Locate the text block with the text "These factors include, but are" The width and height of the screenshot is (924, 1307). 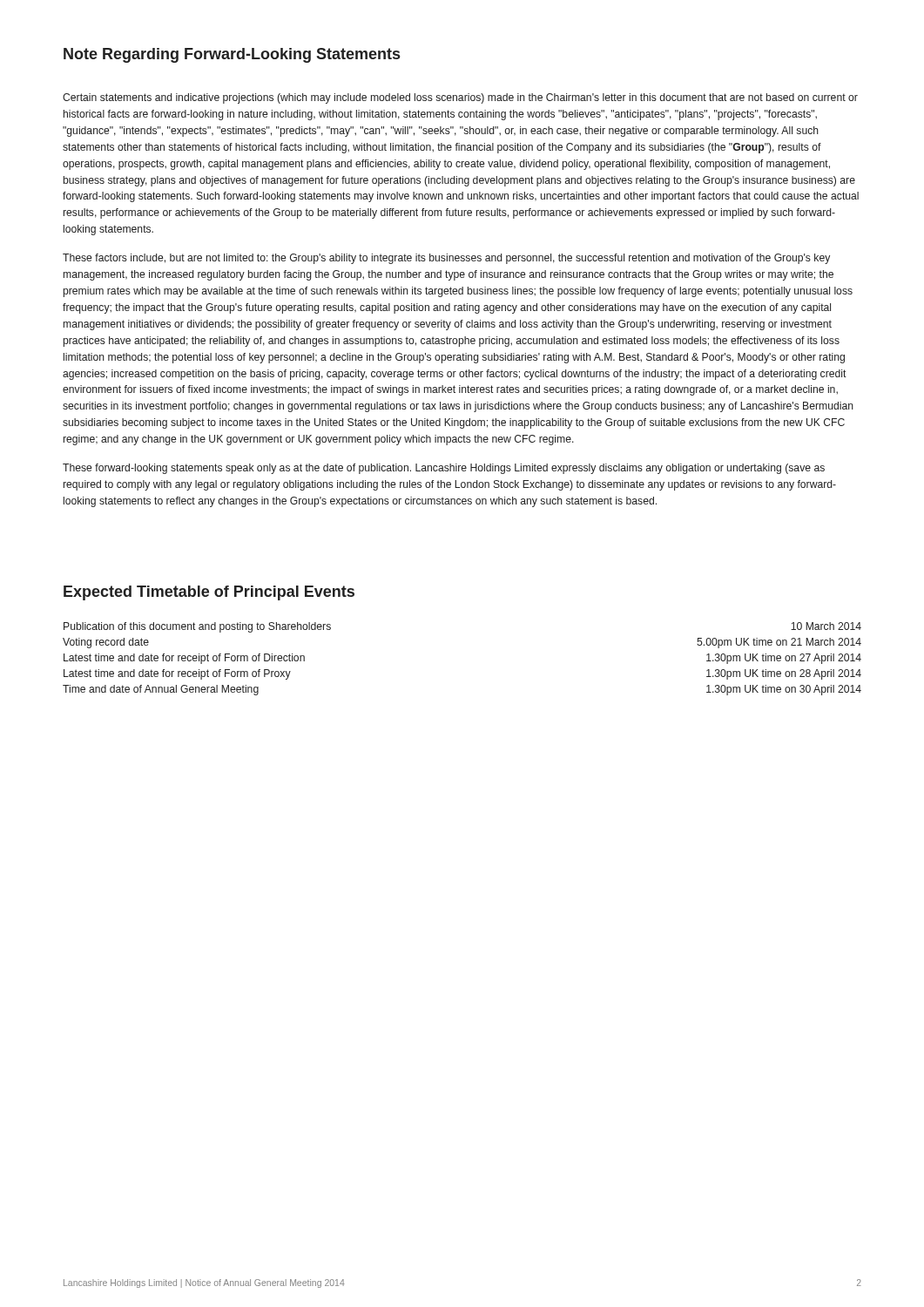[458, 349]
